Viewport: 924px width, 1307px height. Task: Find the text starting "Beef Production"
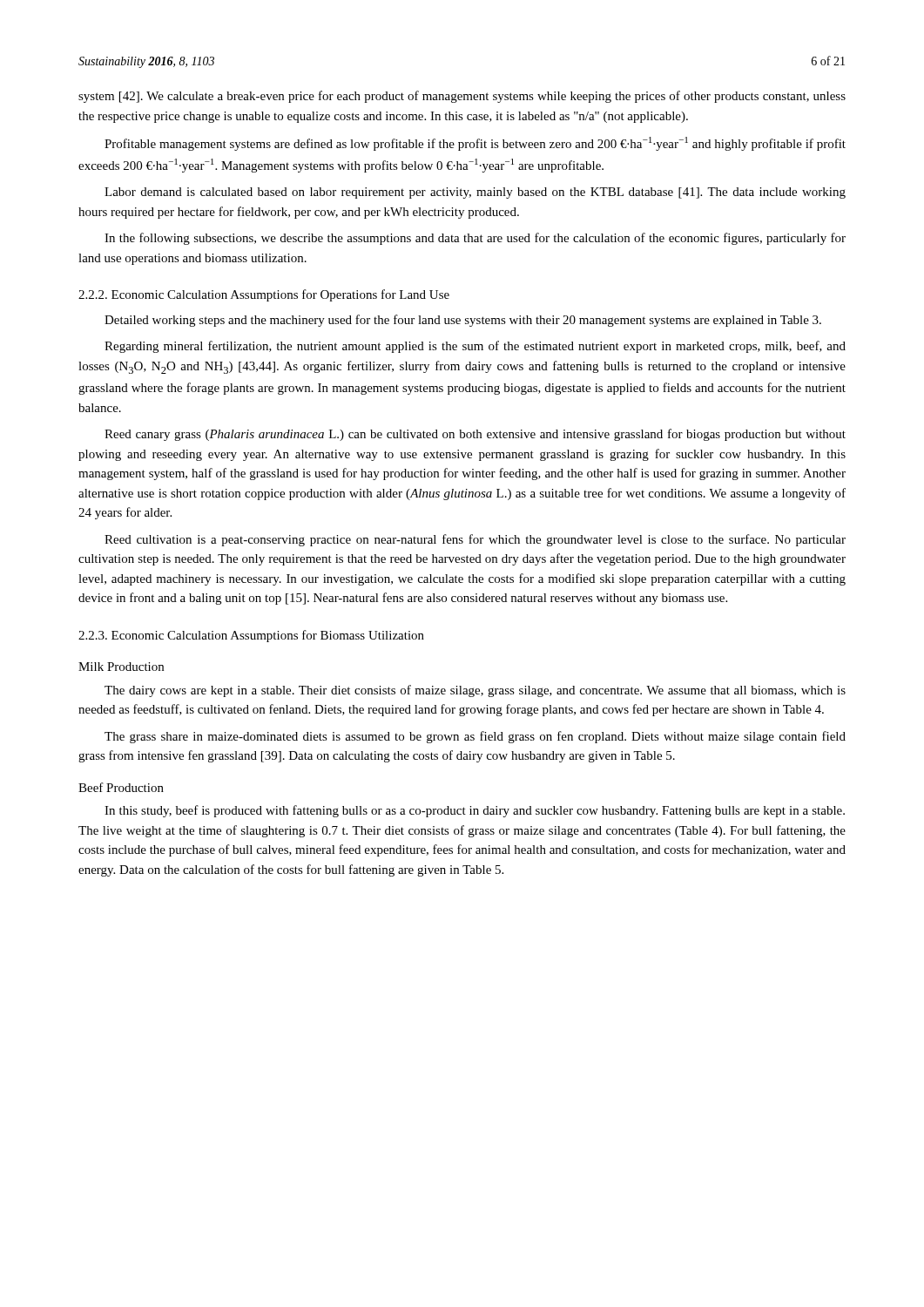[121, 787]
